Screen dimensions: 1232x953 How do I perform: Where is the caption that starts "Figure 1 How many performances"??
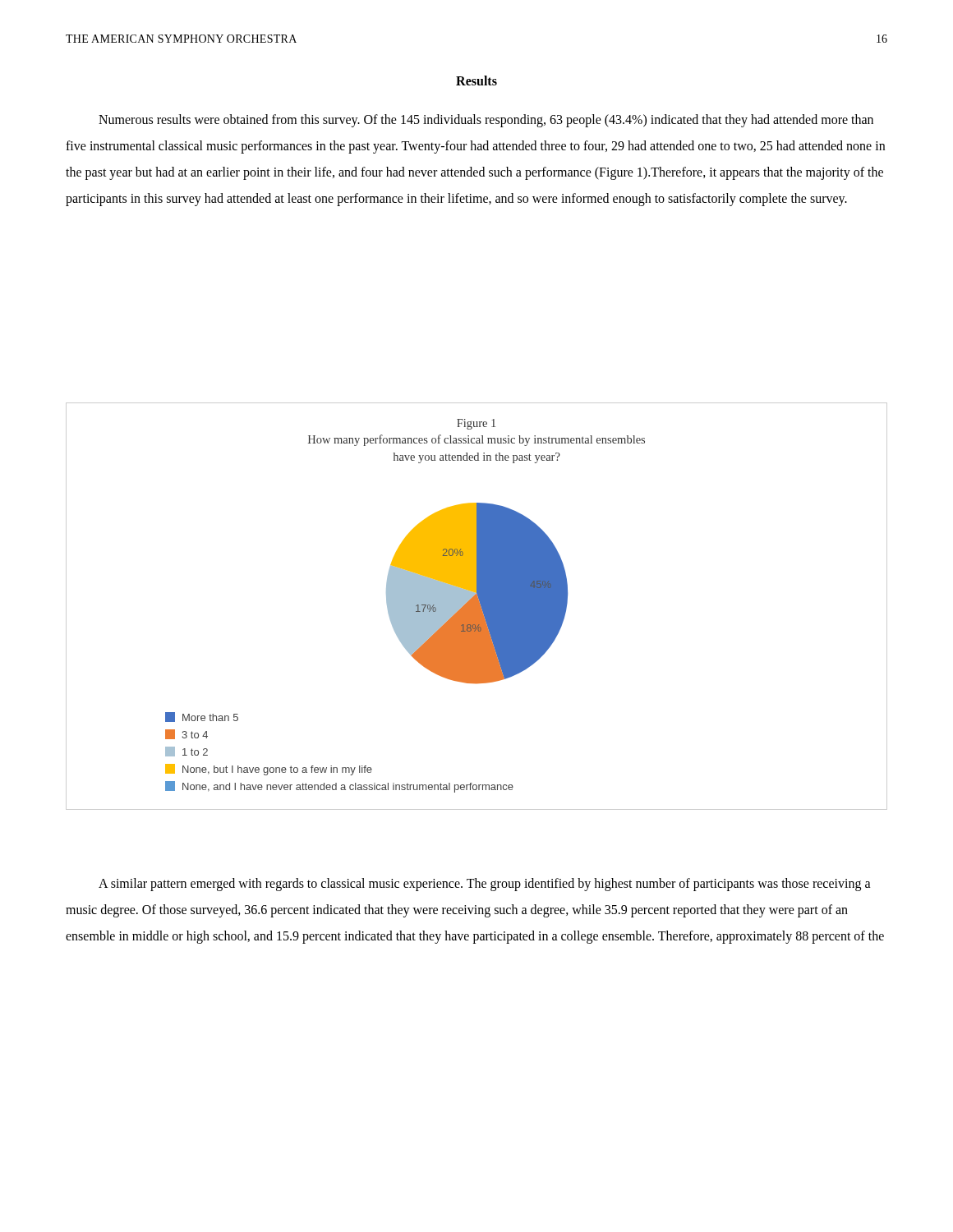tap(476, 440)
